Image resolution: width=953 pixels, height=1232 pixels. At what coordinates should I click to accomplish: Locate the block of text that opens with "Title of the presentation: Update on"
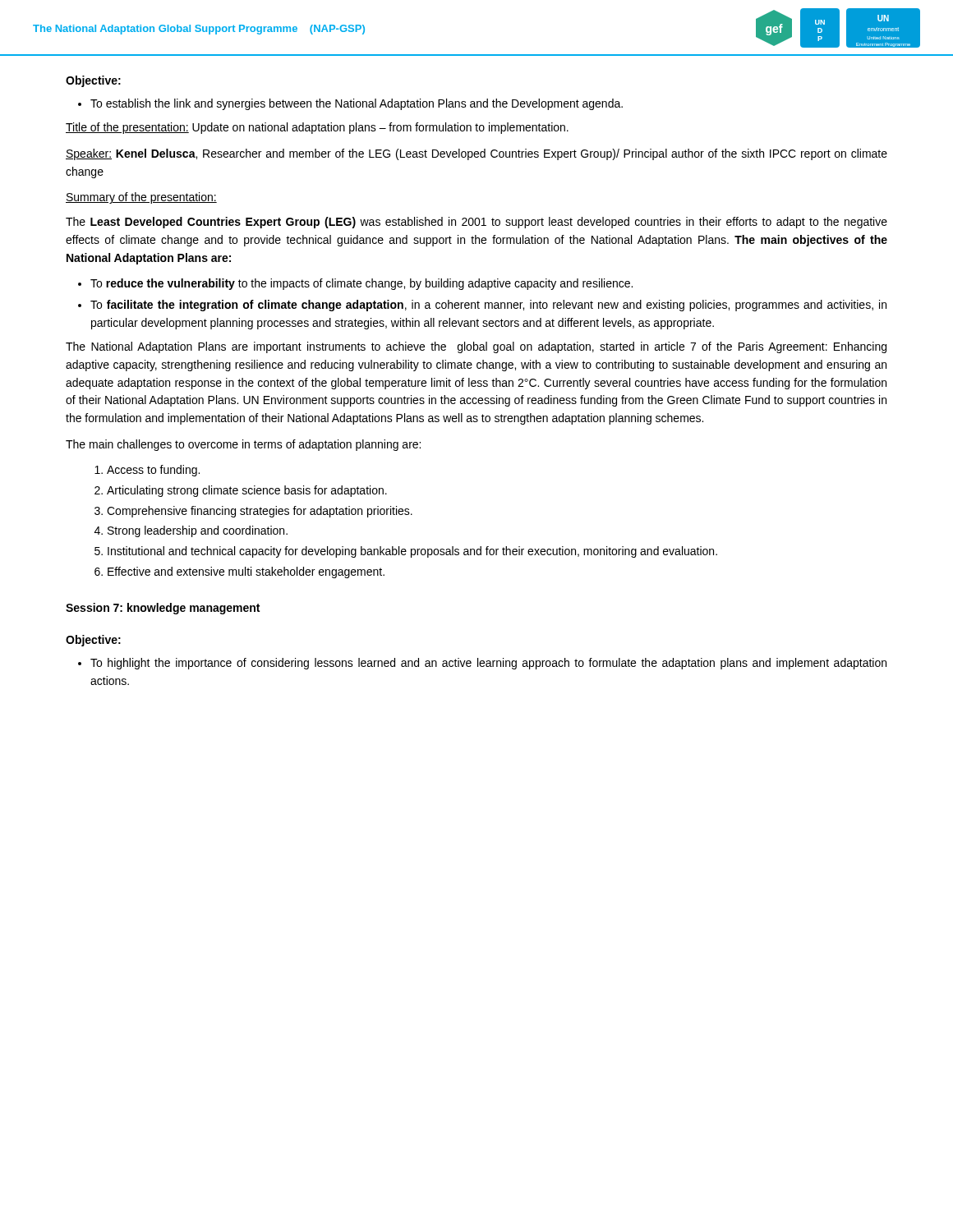click(317, 128)
